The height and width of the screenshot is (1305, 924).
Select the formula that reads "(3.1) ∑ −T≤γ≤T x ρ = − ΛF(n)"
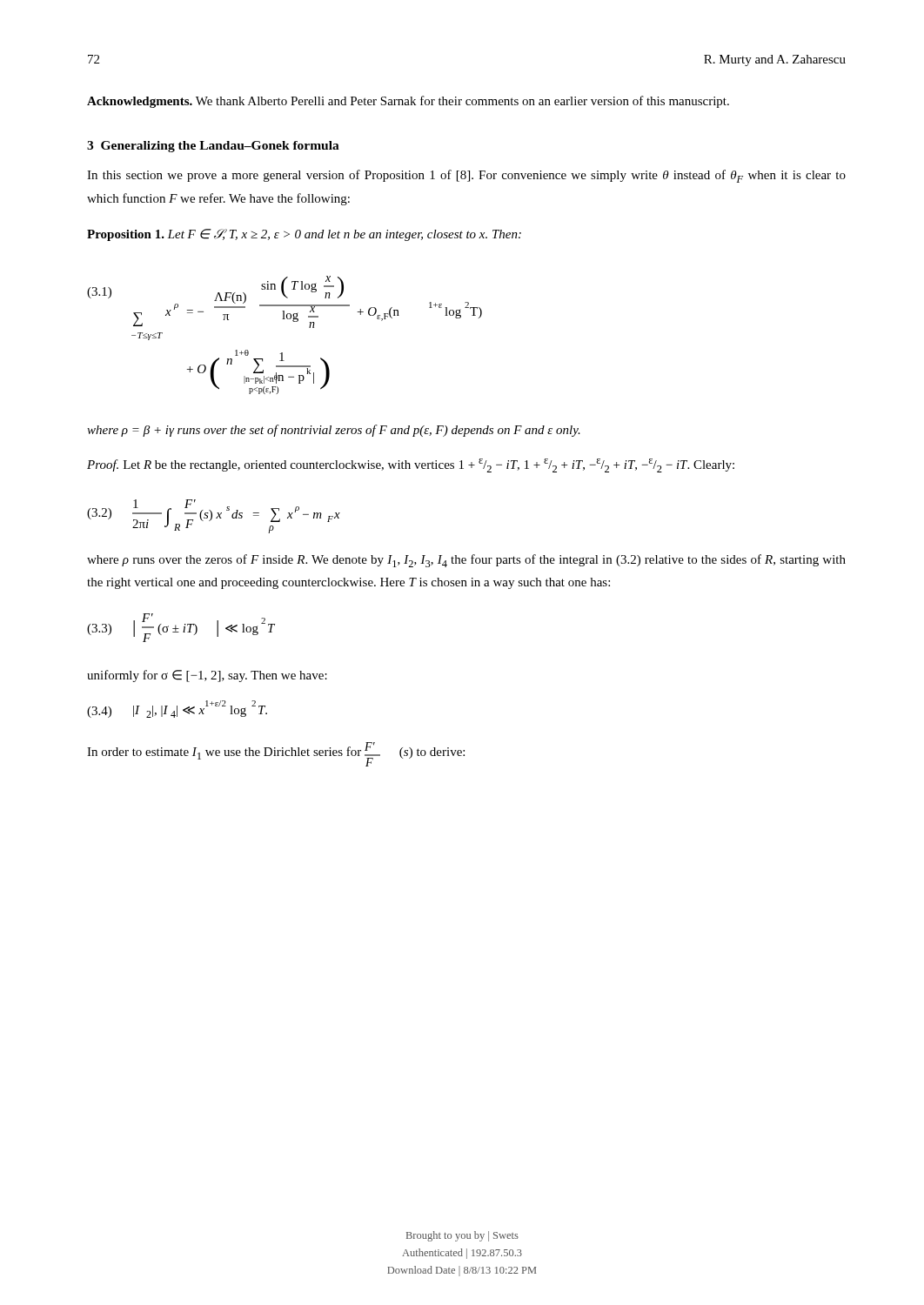(466, 333)
